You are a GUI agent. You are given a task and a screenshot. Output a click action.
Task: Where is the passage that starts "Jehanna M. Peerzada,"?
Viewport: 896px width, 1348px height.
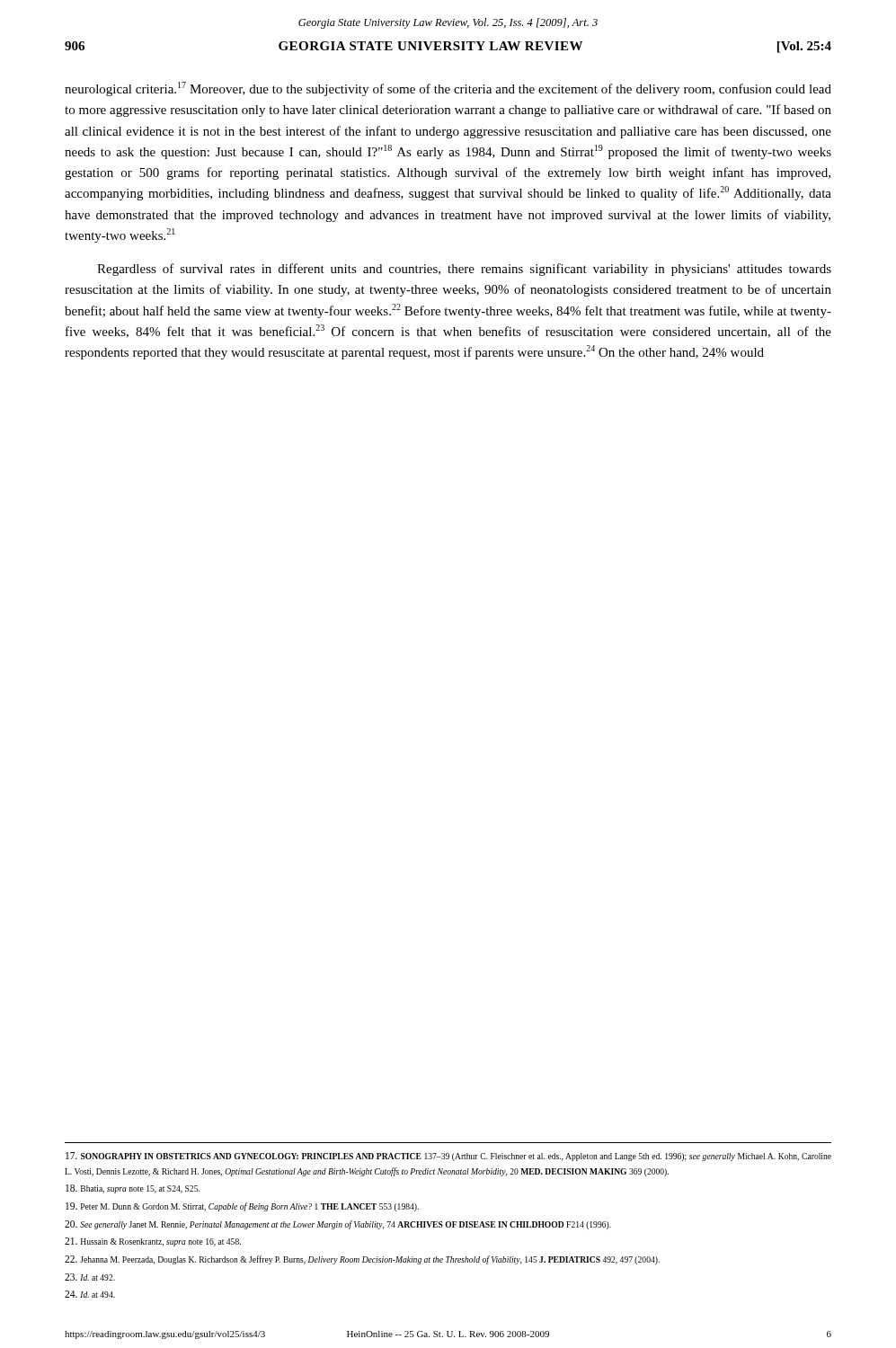[362, 1259]
